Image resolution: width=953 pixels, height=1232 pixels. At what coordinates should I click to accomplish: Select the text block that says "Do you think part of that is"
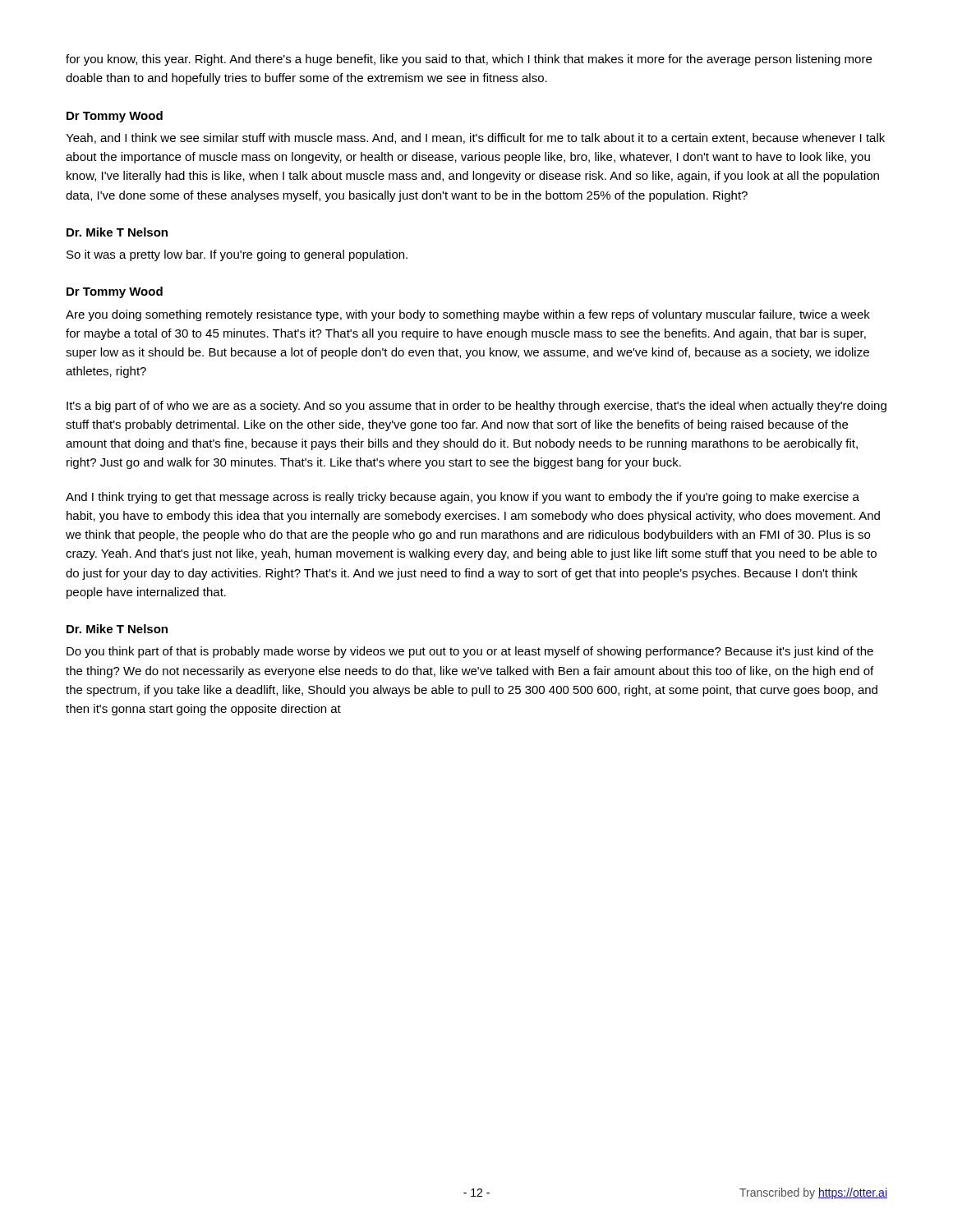tap(472, 680)
